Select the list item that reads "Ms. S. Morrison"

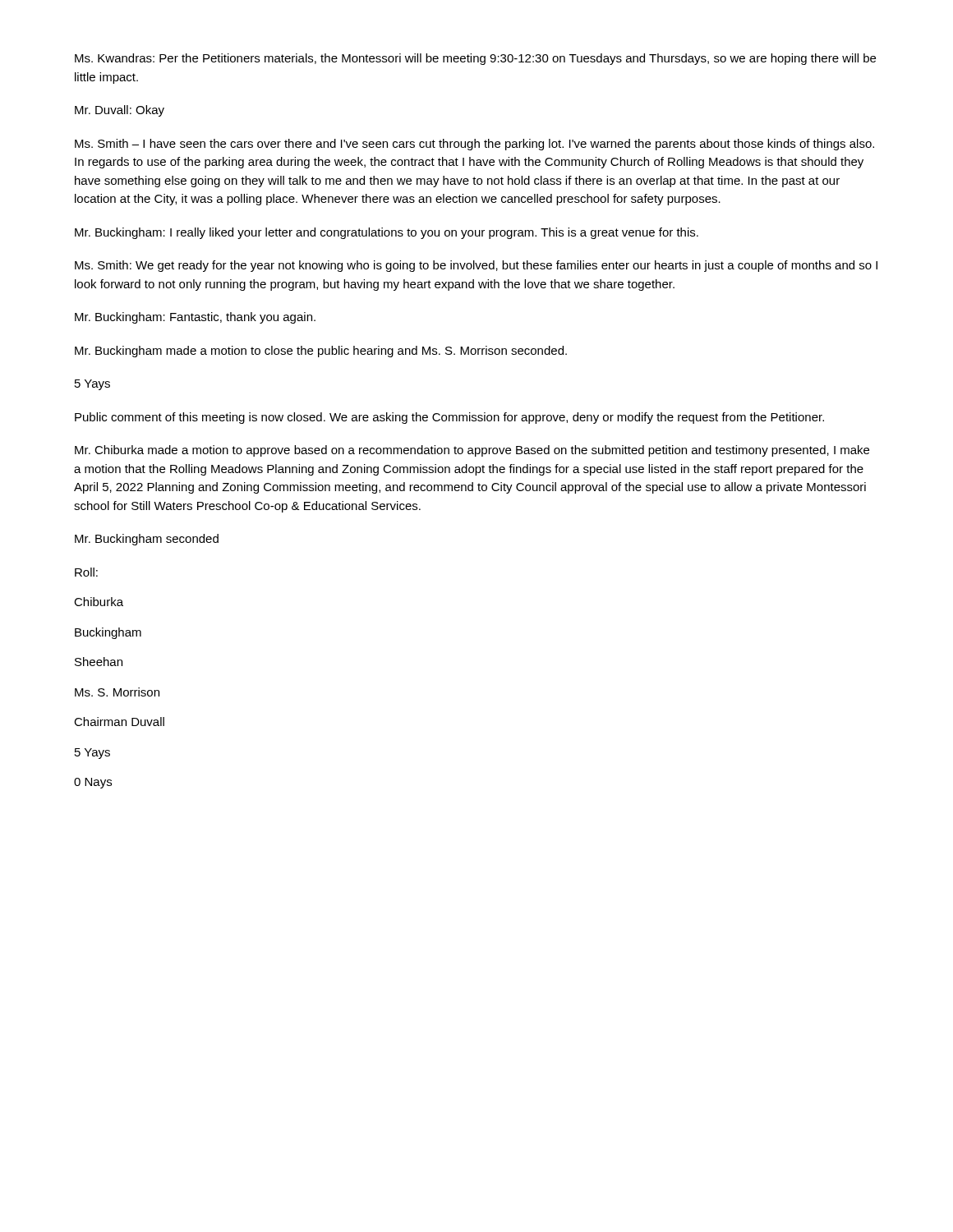click(117, 692)
